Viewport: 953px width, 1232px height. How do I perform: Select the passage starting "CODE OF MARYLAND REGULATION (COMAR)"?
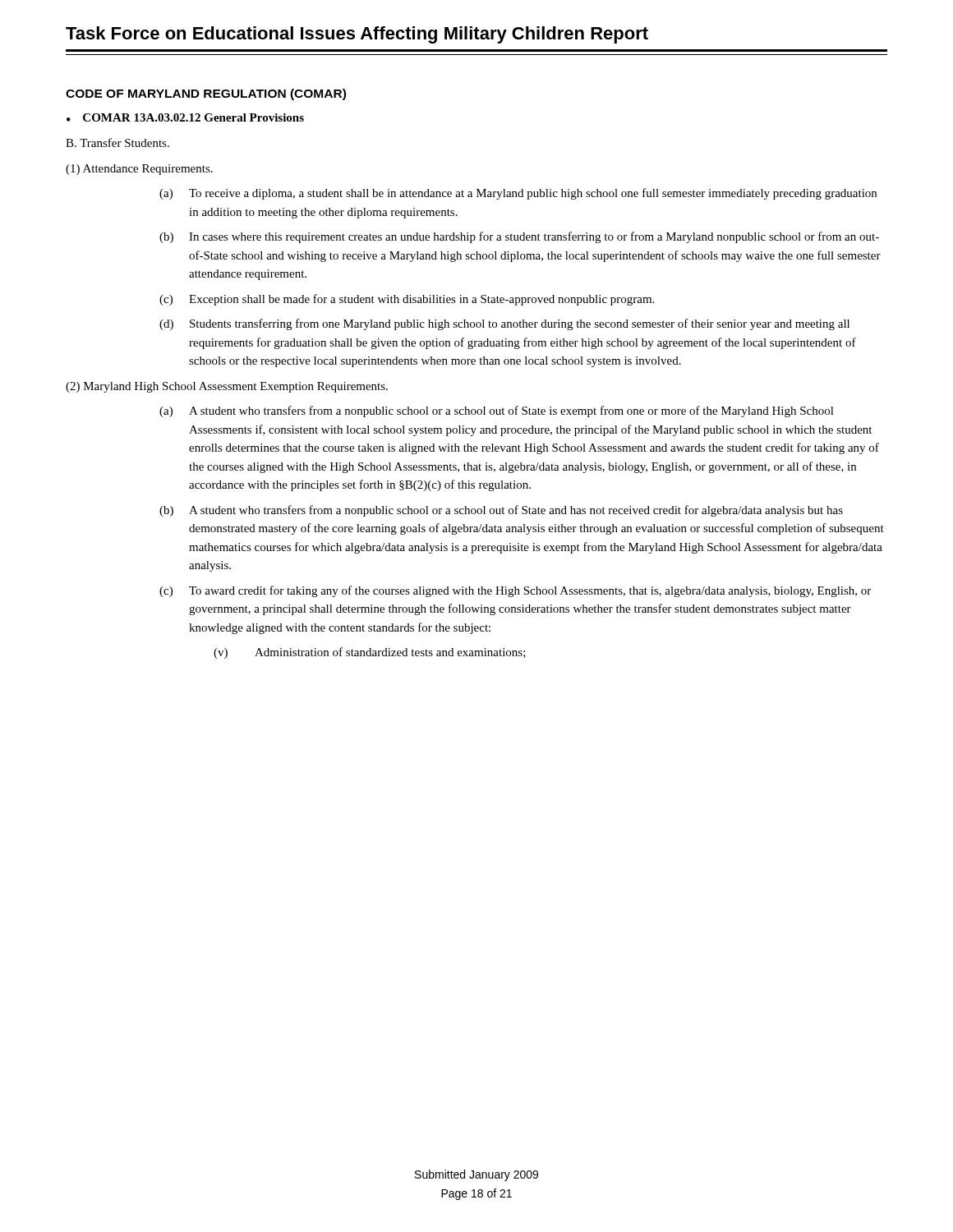pos(206,93)
